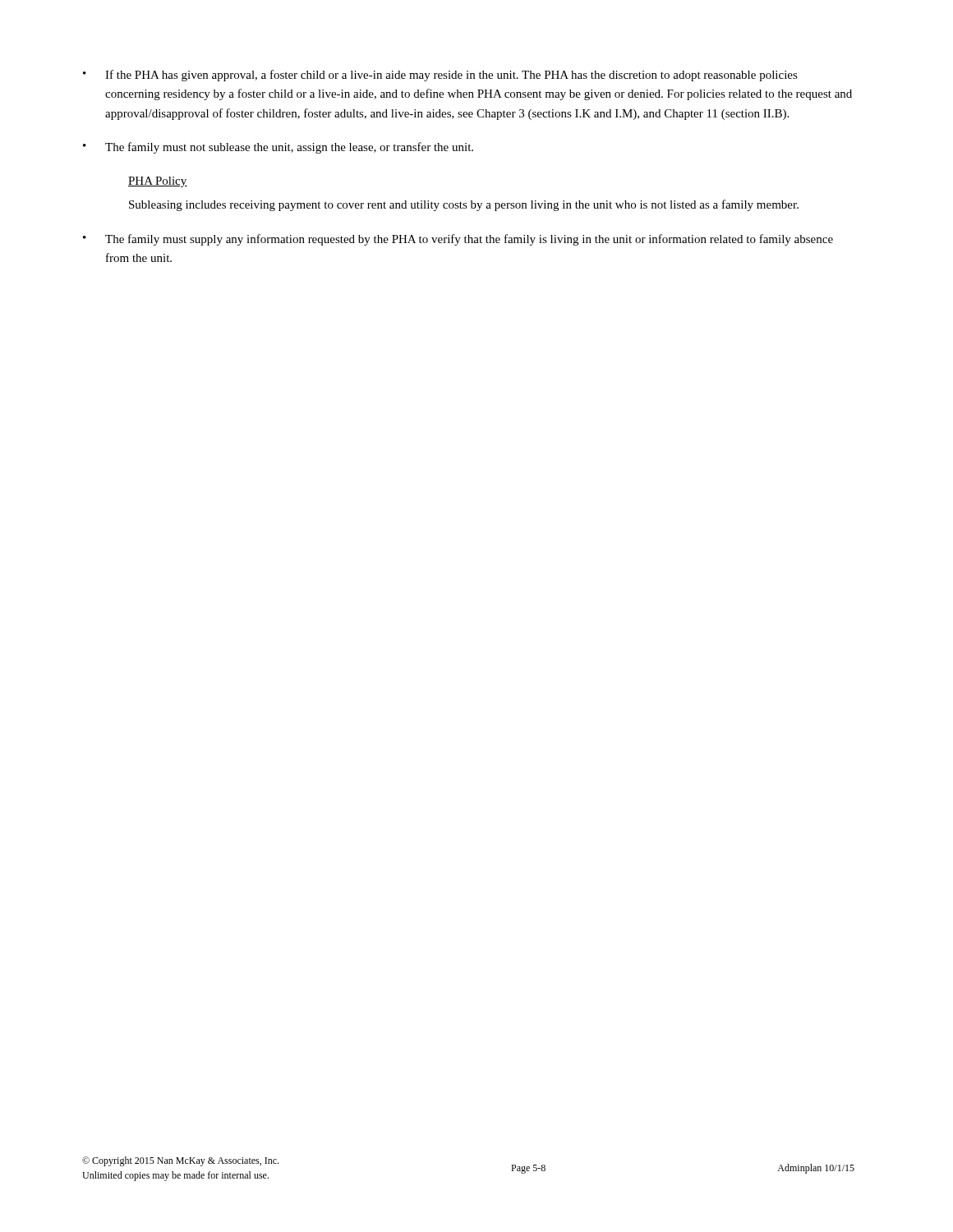
Task: Locate the block of text that opens with "• If the PHA has given approval, a"
Action: coord(468,94)
